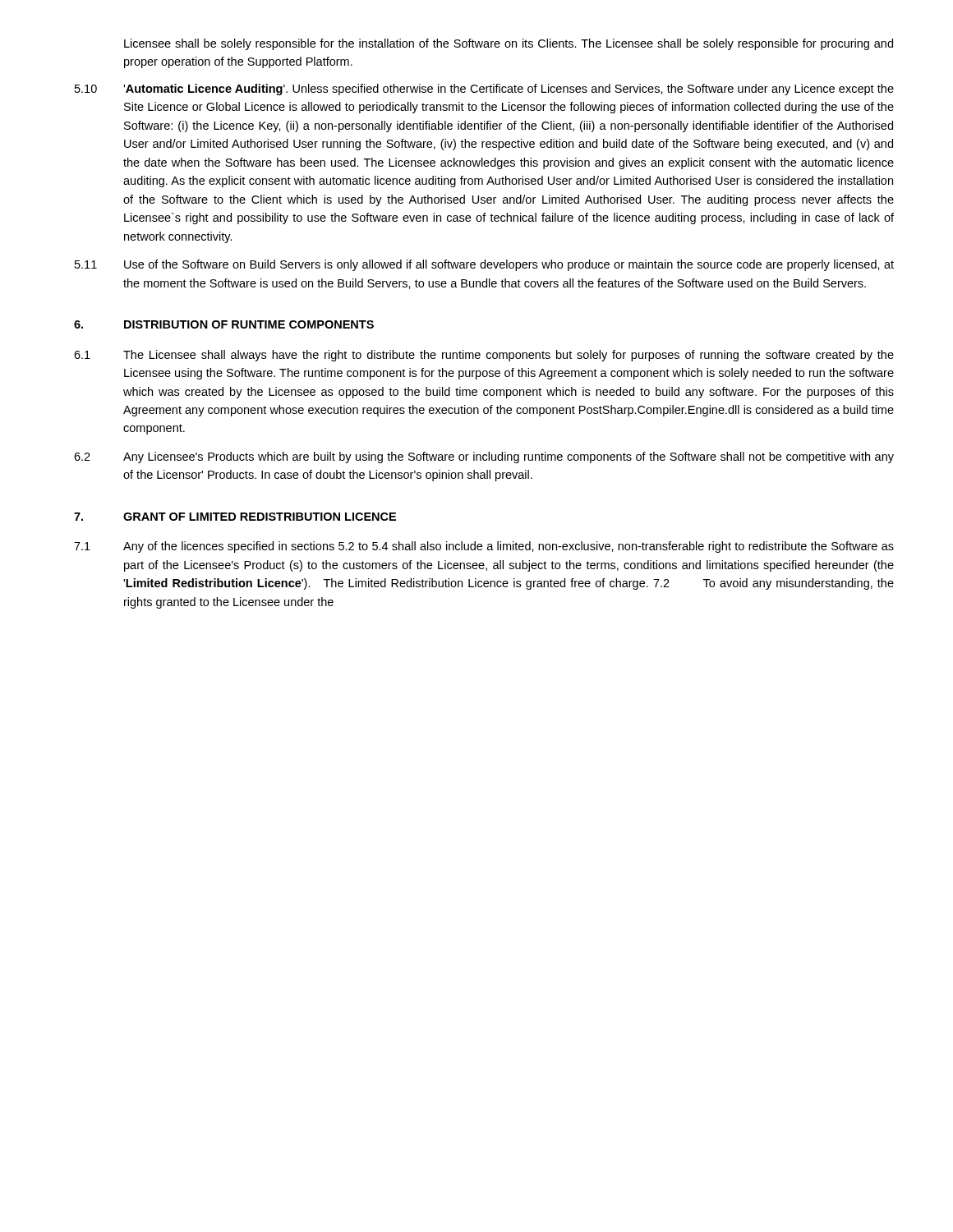Point to the block beginning "6.1 The Licensee shall"
This screenshot has height=1232, width=953.
pyautogui.click(x=484, y=392)
